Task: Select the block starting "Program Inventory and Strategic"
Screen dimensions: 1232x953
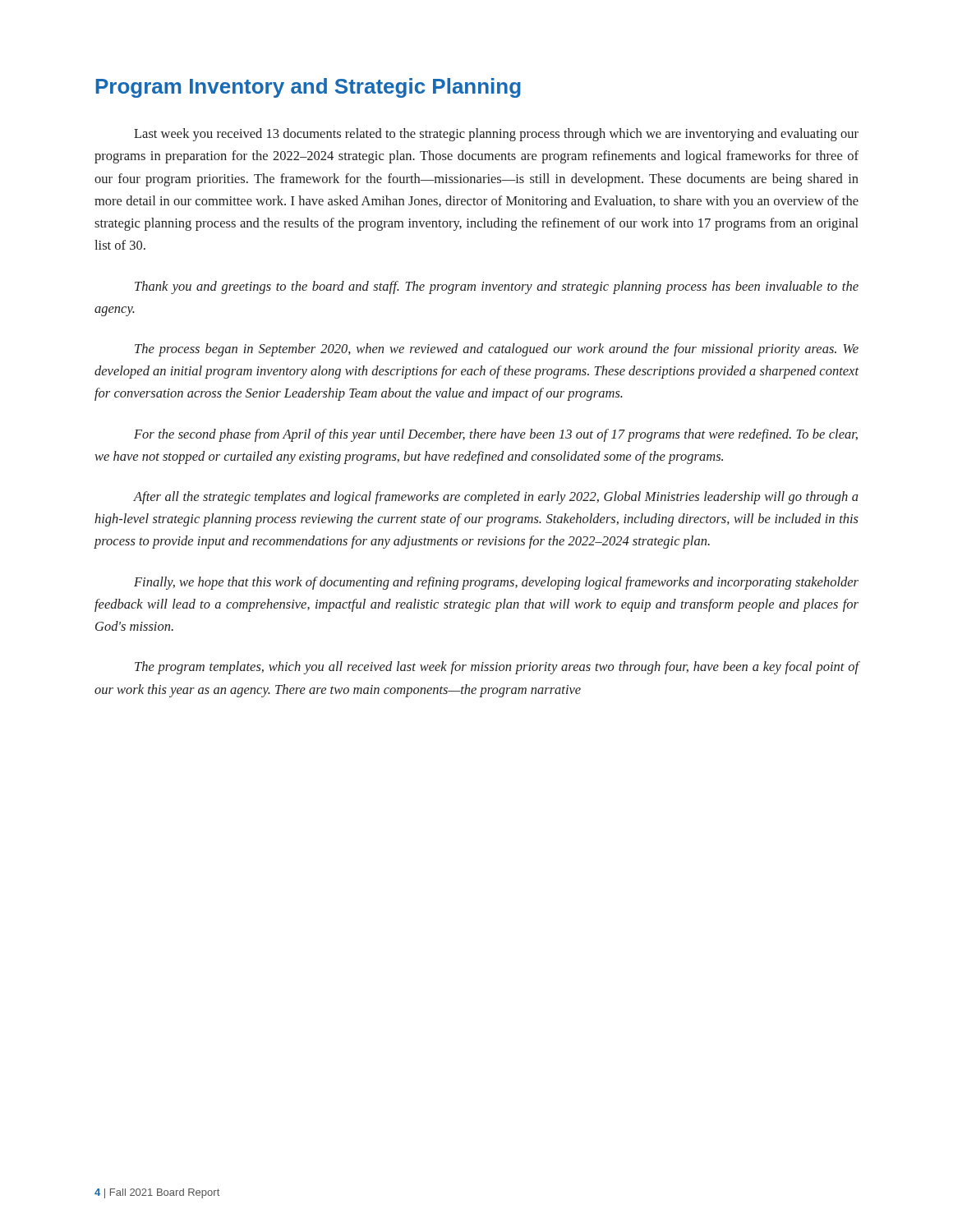Action: click(308, 86)
